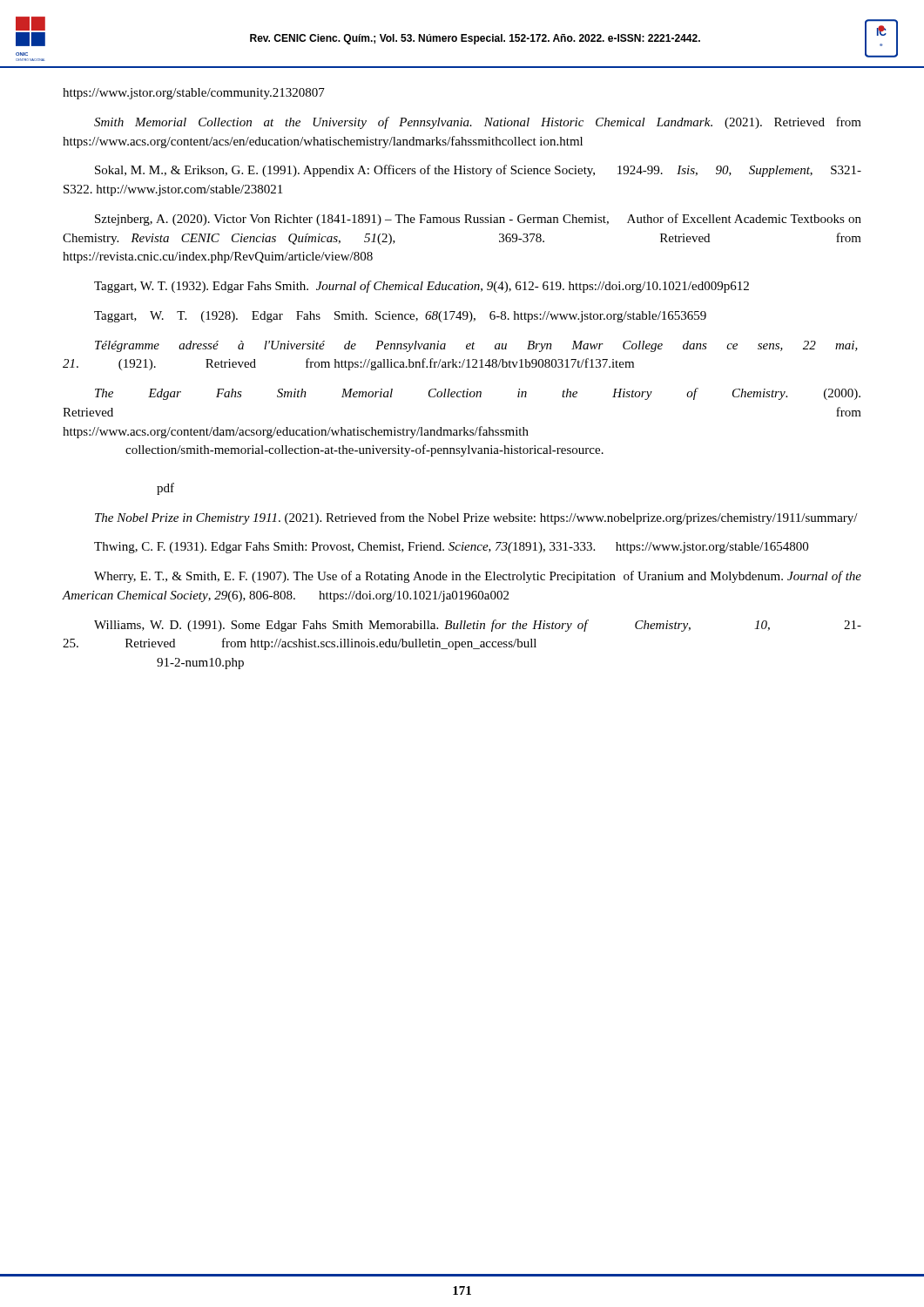
Task: Select the passage starting "Williams, W. D."
Action: pyautogui.click(x=462, y=644)
